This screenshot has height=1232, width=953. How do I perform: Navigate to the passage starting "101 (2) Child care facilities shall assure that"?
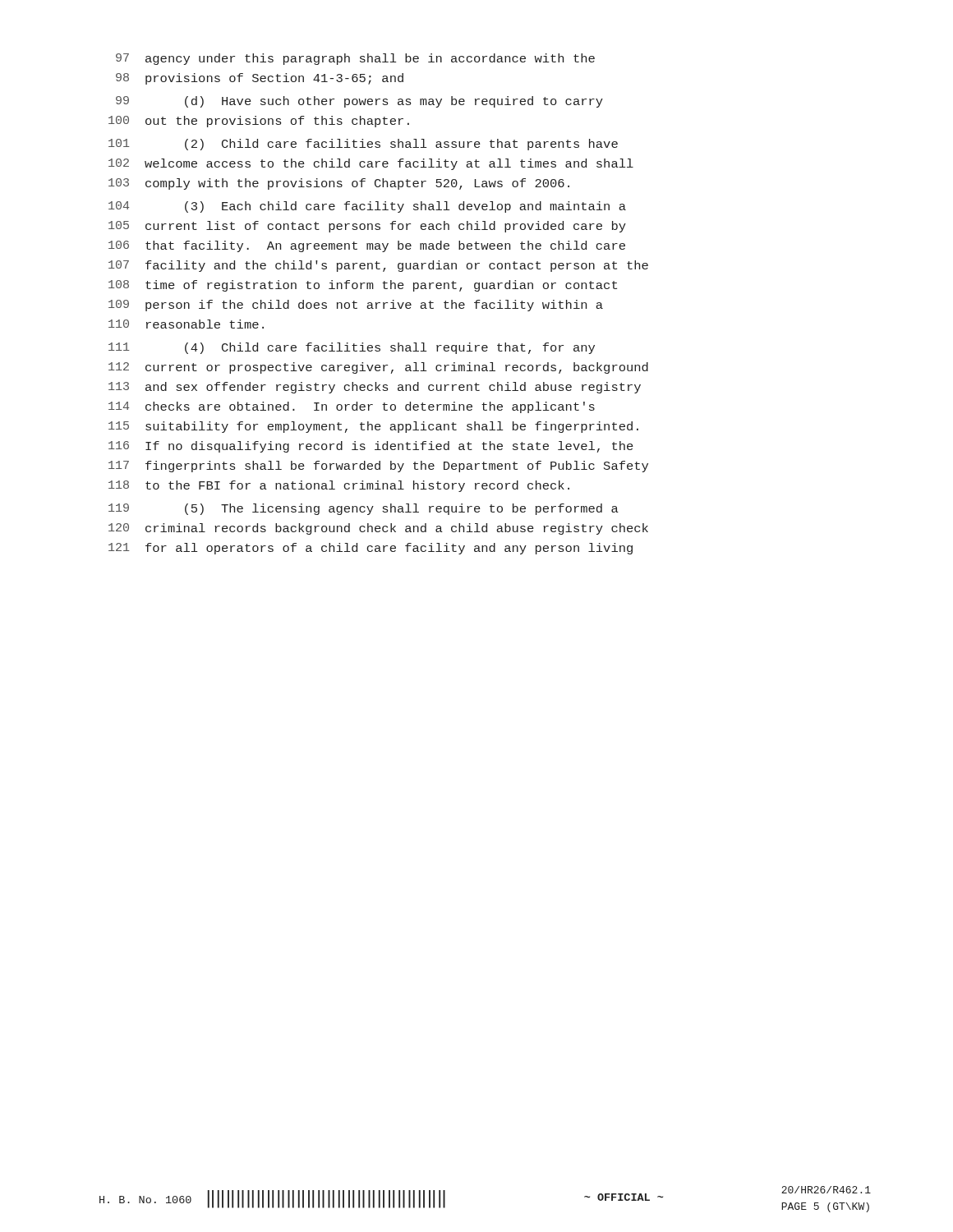coord(485,164)
